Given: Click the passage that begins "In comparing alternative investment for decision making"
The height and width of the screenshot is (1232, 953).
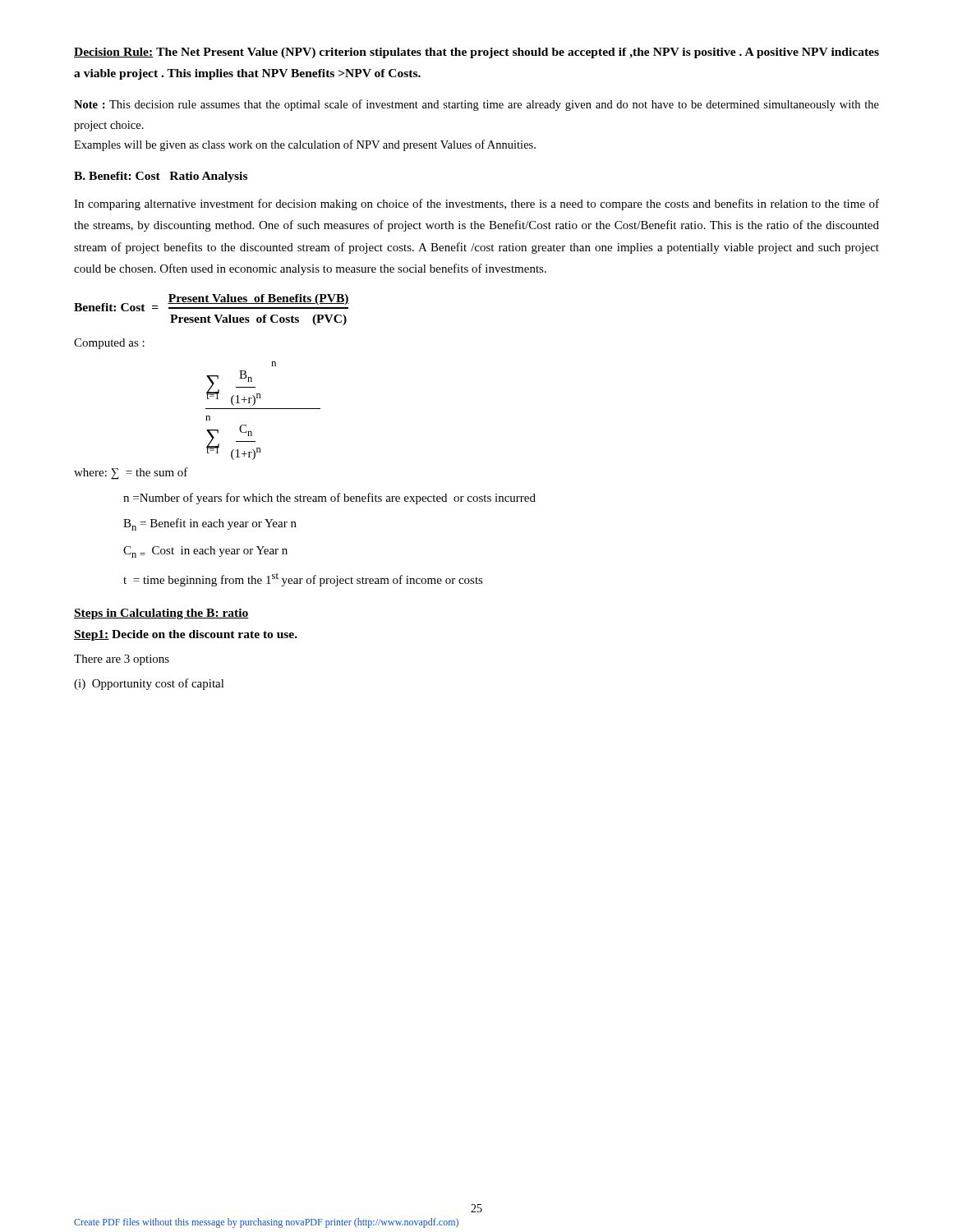Looking at the screenshot, I should (x=476, y=236).
